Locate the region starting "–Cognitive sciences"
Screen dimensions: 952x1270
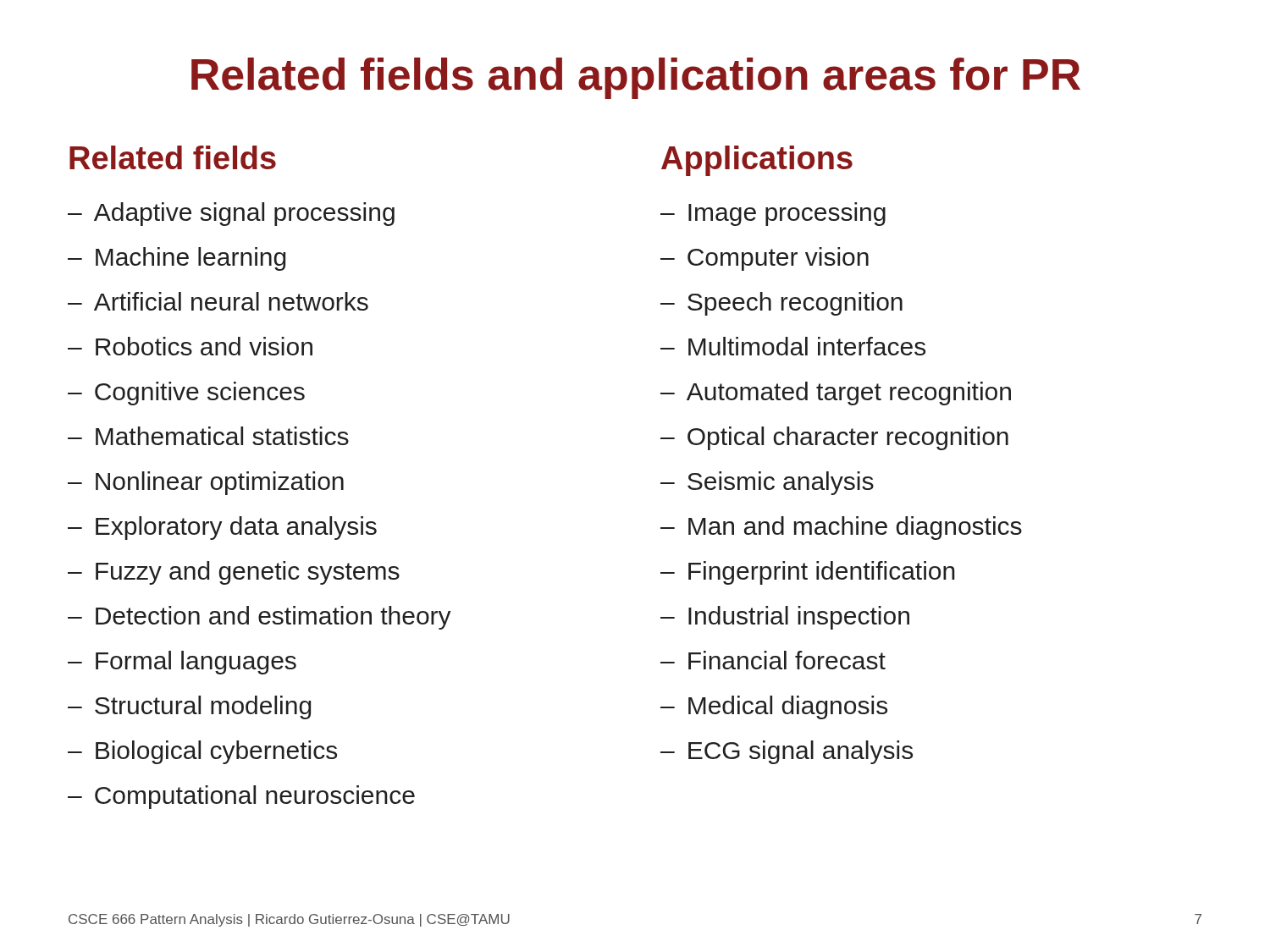point(187,391)
